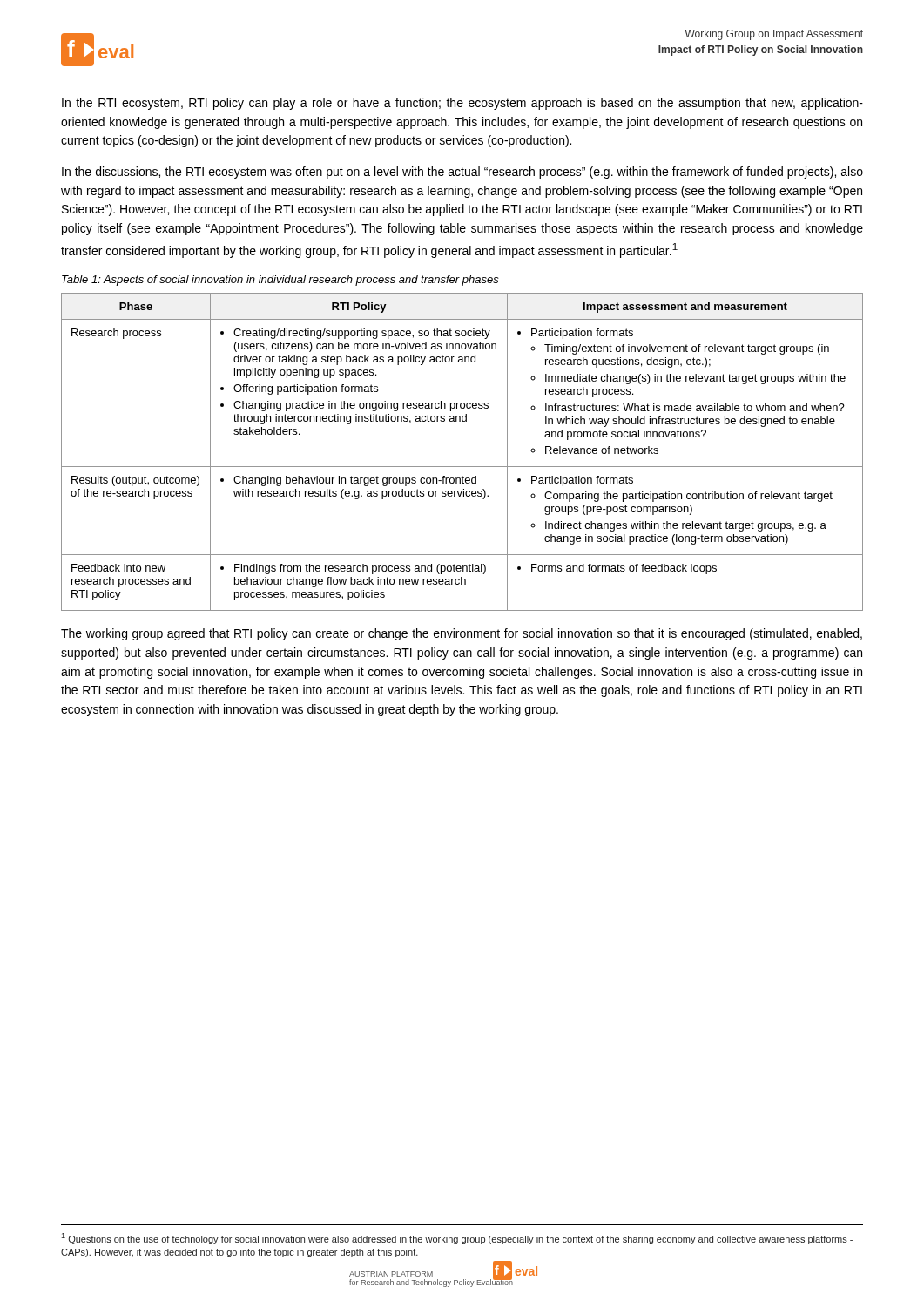Screen dimensions: 1307x924
Task: Locate the region starting "In the RTI"
Action: 462,122
